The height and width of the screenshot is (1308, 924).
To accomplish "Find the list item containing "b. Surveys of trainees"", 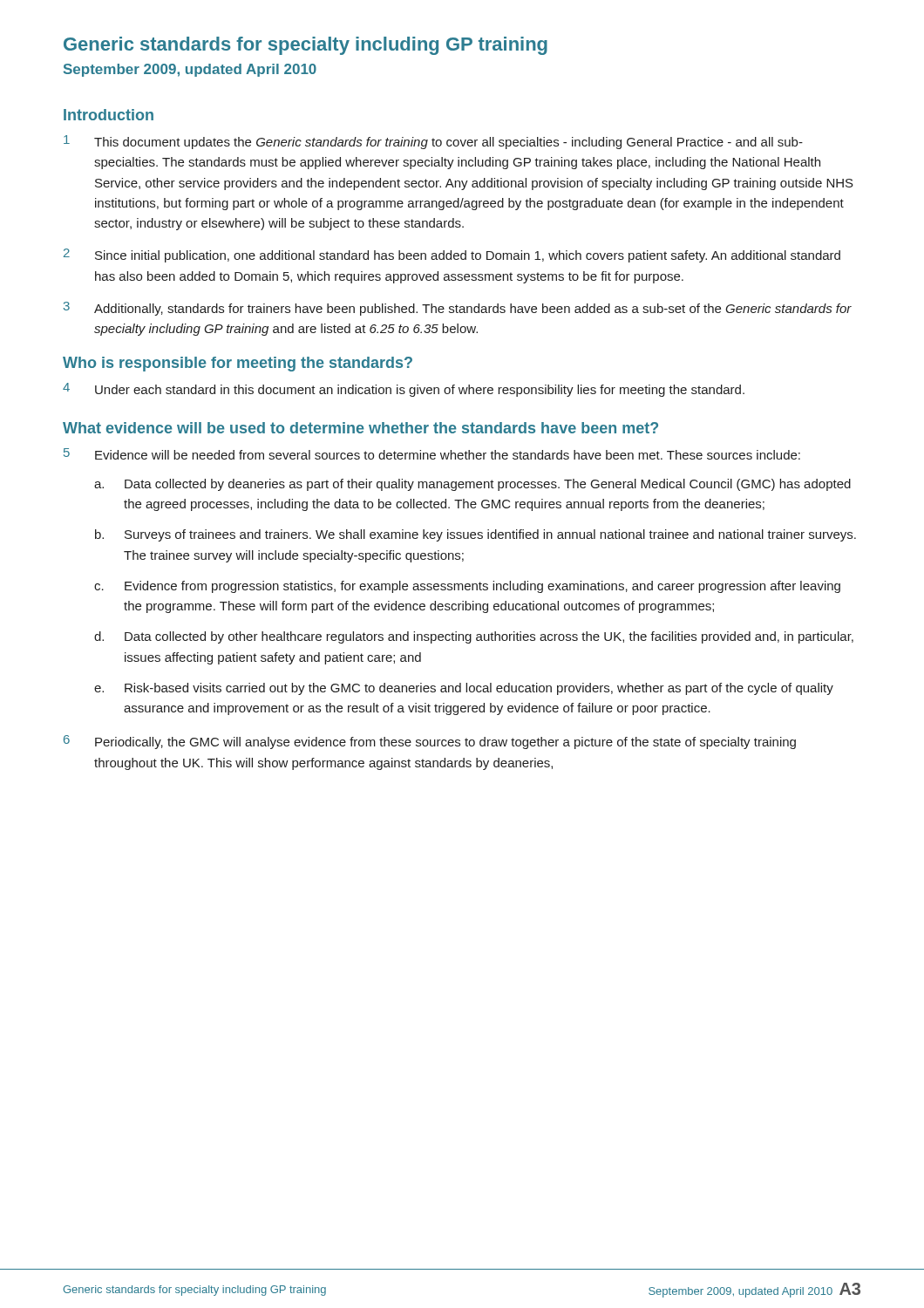I will [478, 545].
